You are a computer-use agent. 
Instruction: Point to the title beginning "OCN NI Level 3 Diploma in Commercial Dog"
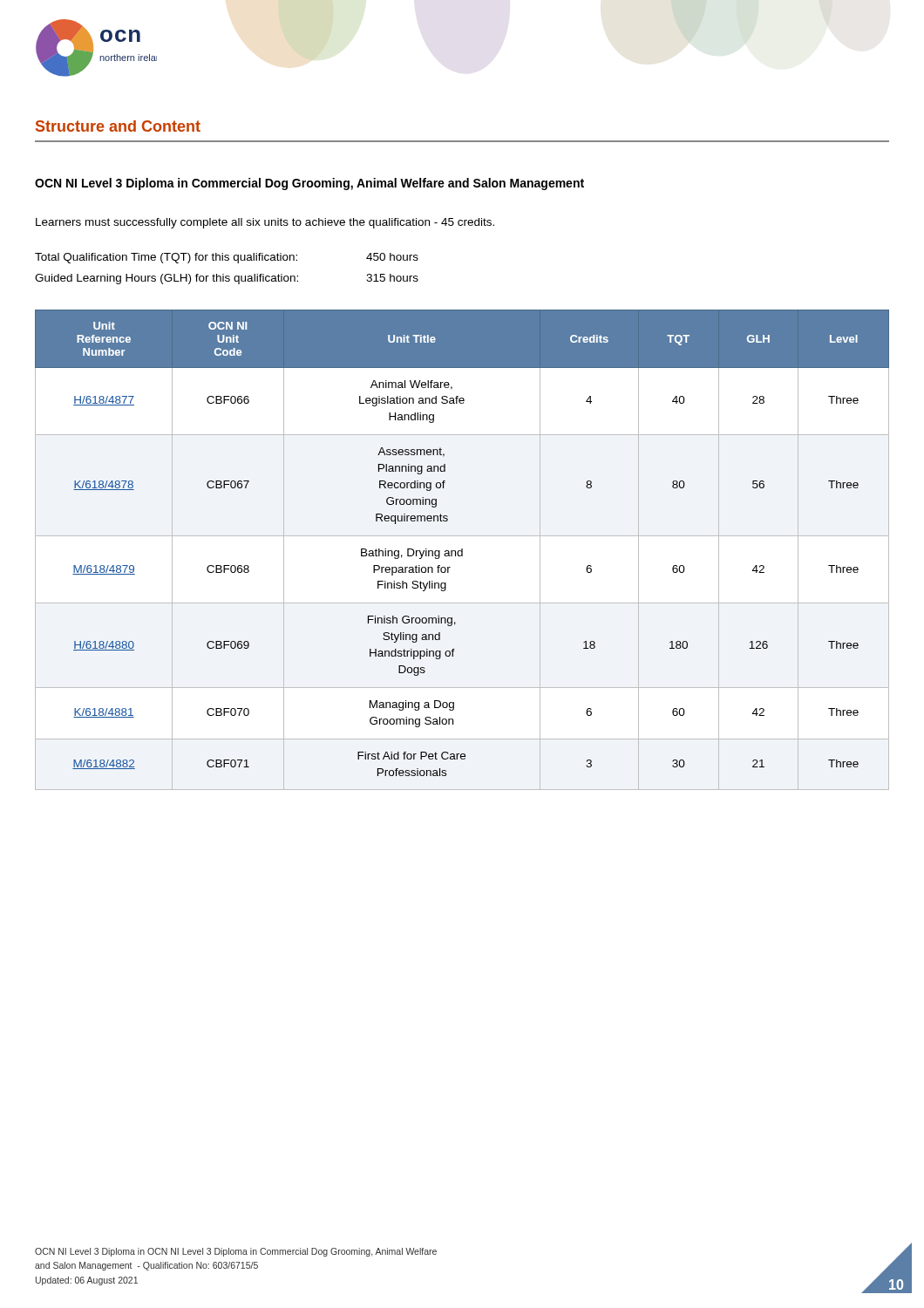coord(309,183)
